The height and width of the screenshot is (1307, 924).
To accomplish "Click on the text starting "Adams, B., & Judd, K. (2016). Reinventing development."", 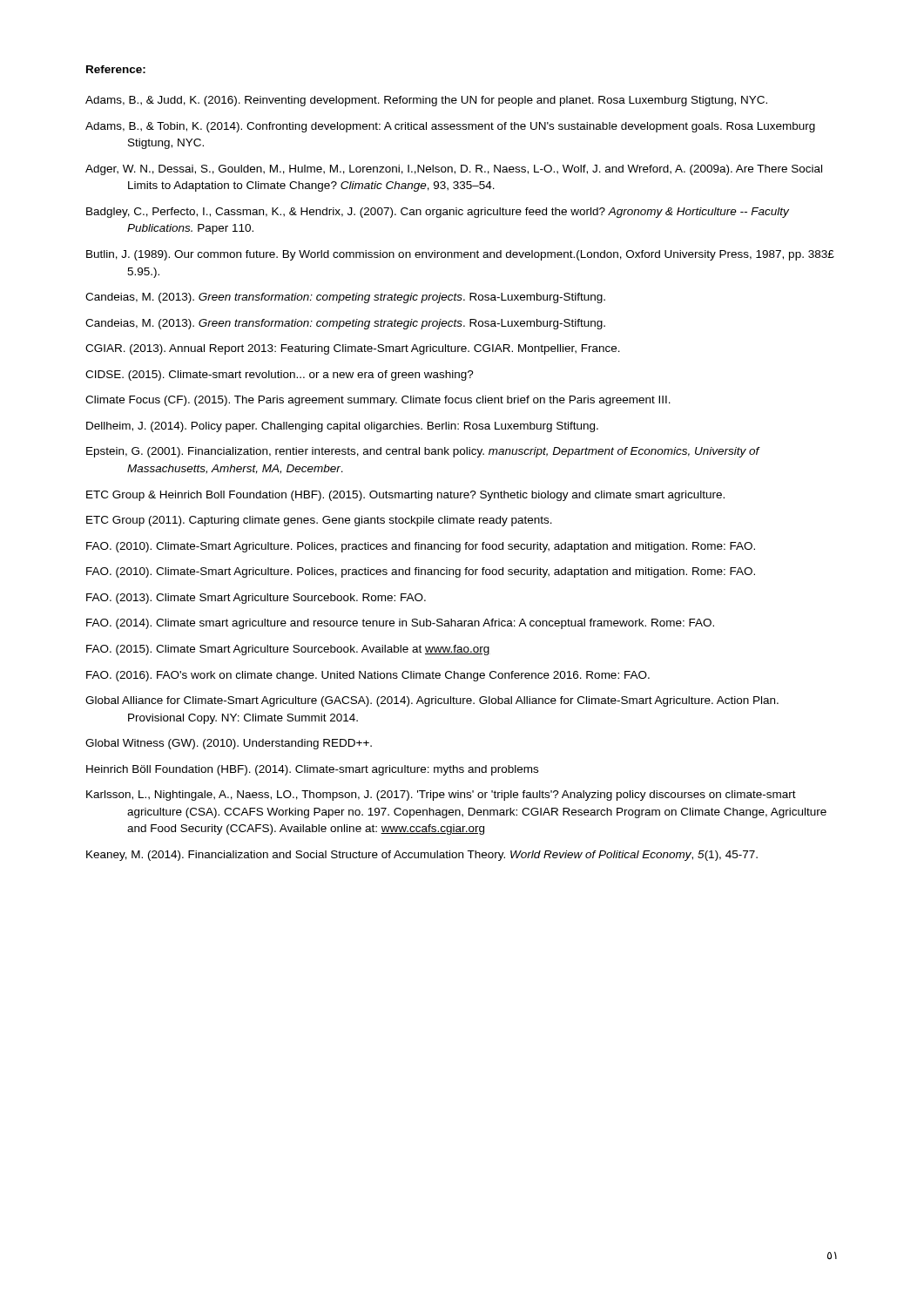I will 427,100.
